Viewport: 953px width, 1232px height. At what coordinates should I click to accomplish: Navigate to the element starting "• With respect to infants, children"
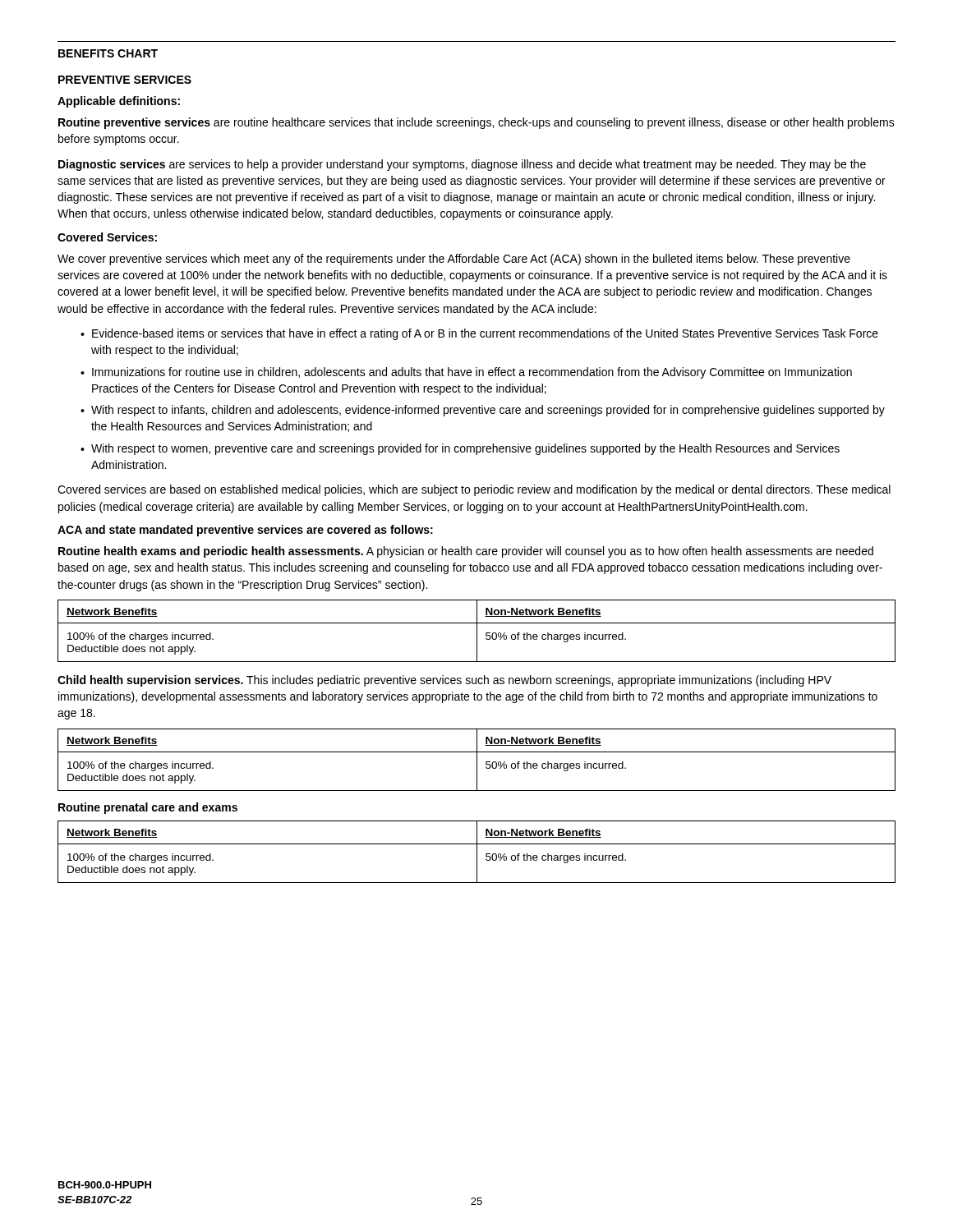[488, 418]
